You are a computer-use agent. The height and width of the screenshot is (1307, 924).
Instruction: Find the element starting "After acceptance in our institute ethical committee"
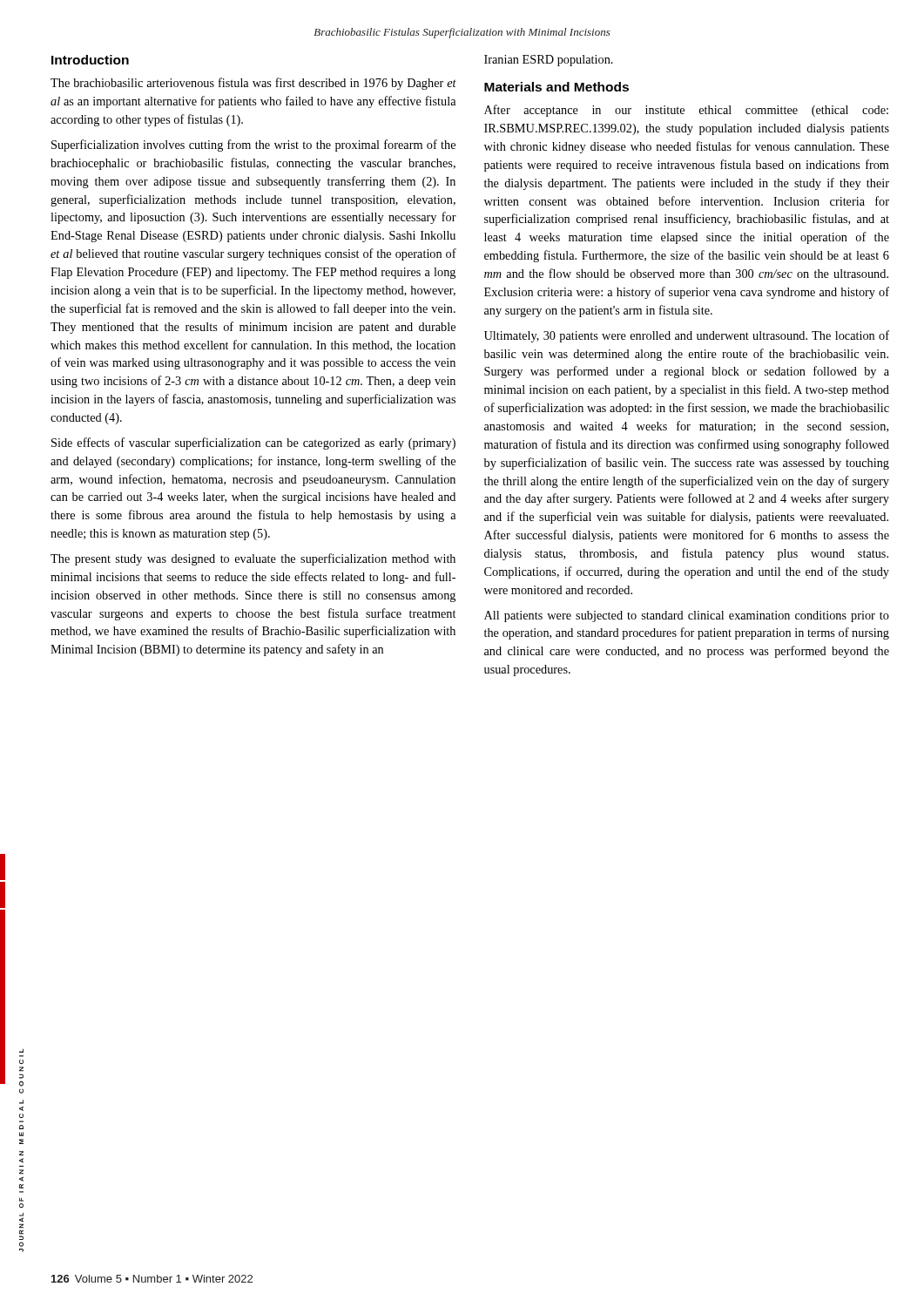click(686, 390)
